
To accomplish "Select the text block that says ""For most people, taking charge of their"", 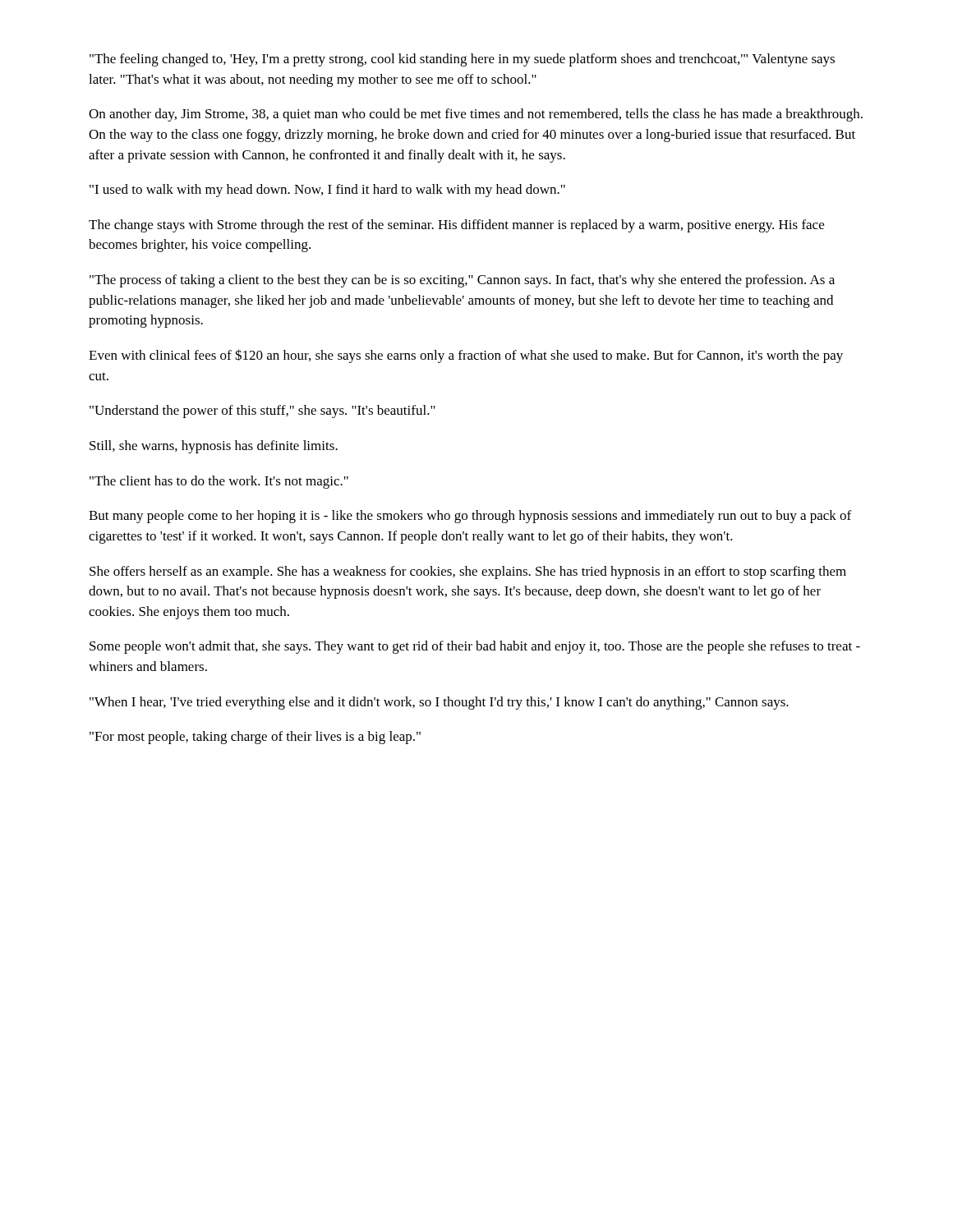I will pos(255,737).
